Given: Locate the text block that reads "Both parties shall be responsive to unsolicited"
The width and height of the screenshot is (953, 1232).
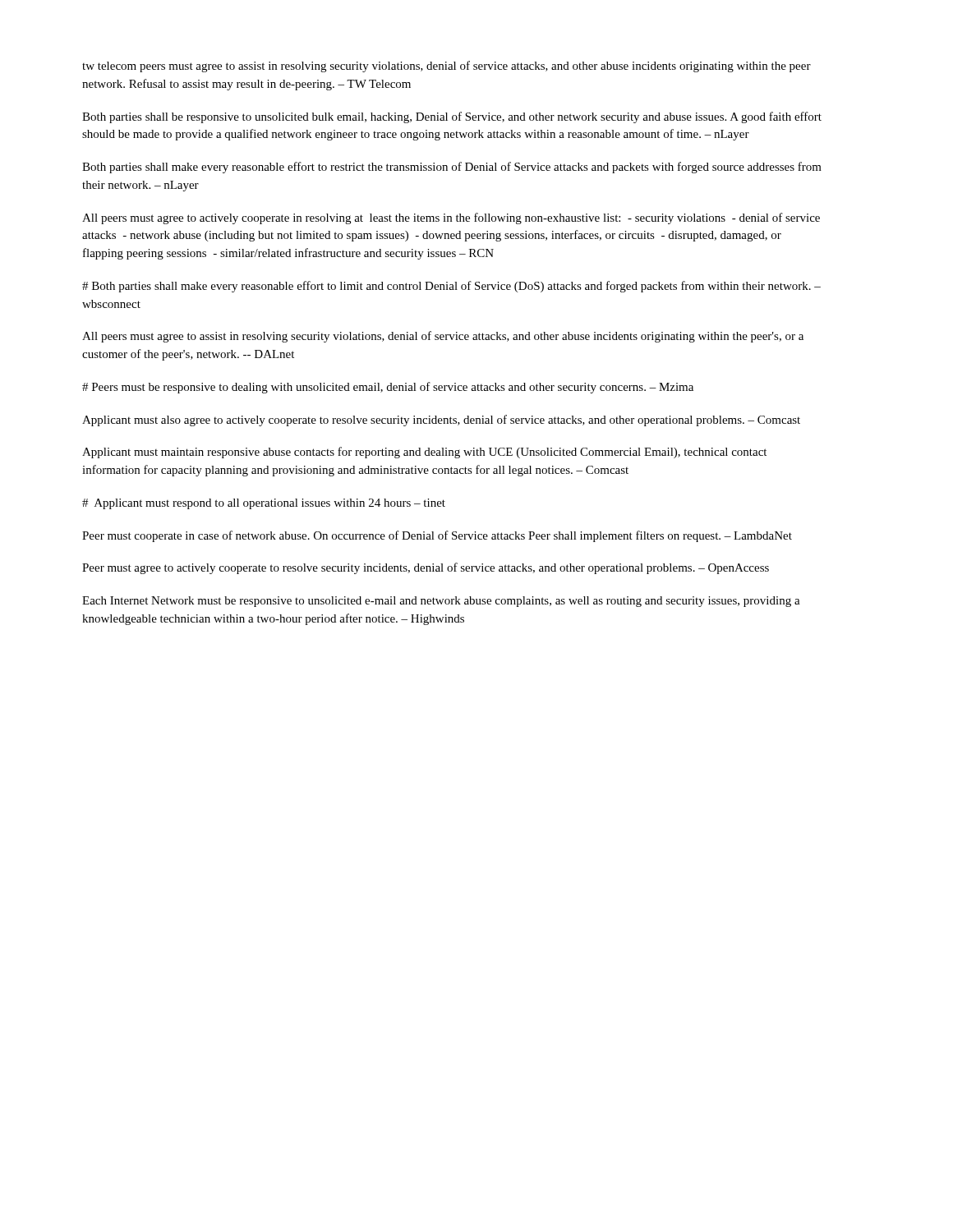Looking at the screenshot, I should pyautogui.click(x=452, y=125).
